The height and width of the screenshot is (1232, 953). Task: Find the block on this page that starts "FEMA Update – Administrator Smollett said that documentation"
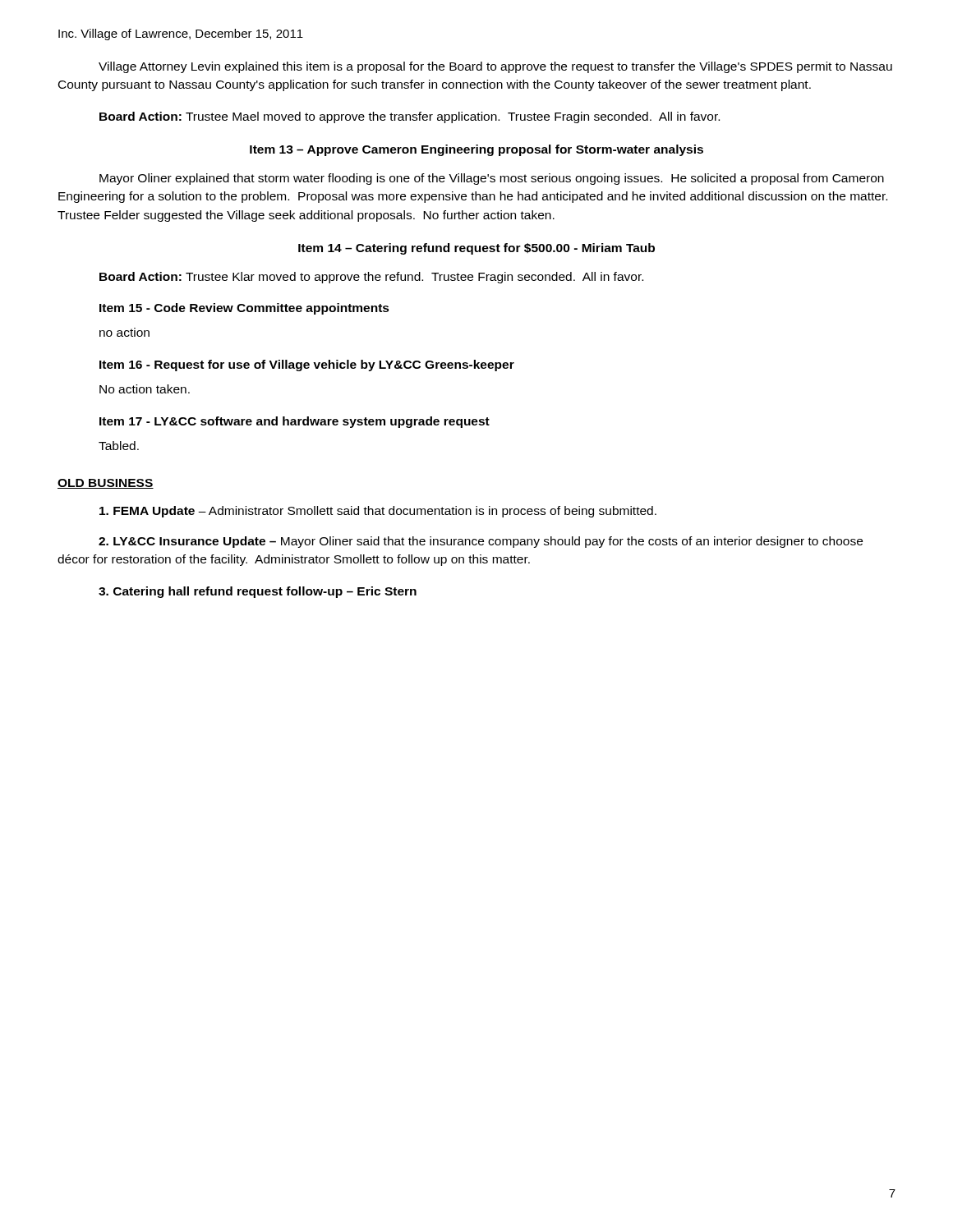[378, 511]
